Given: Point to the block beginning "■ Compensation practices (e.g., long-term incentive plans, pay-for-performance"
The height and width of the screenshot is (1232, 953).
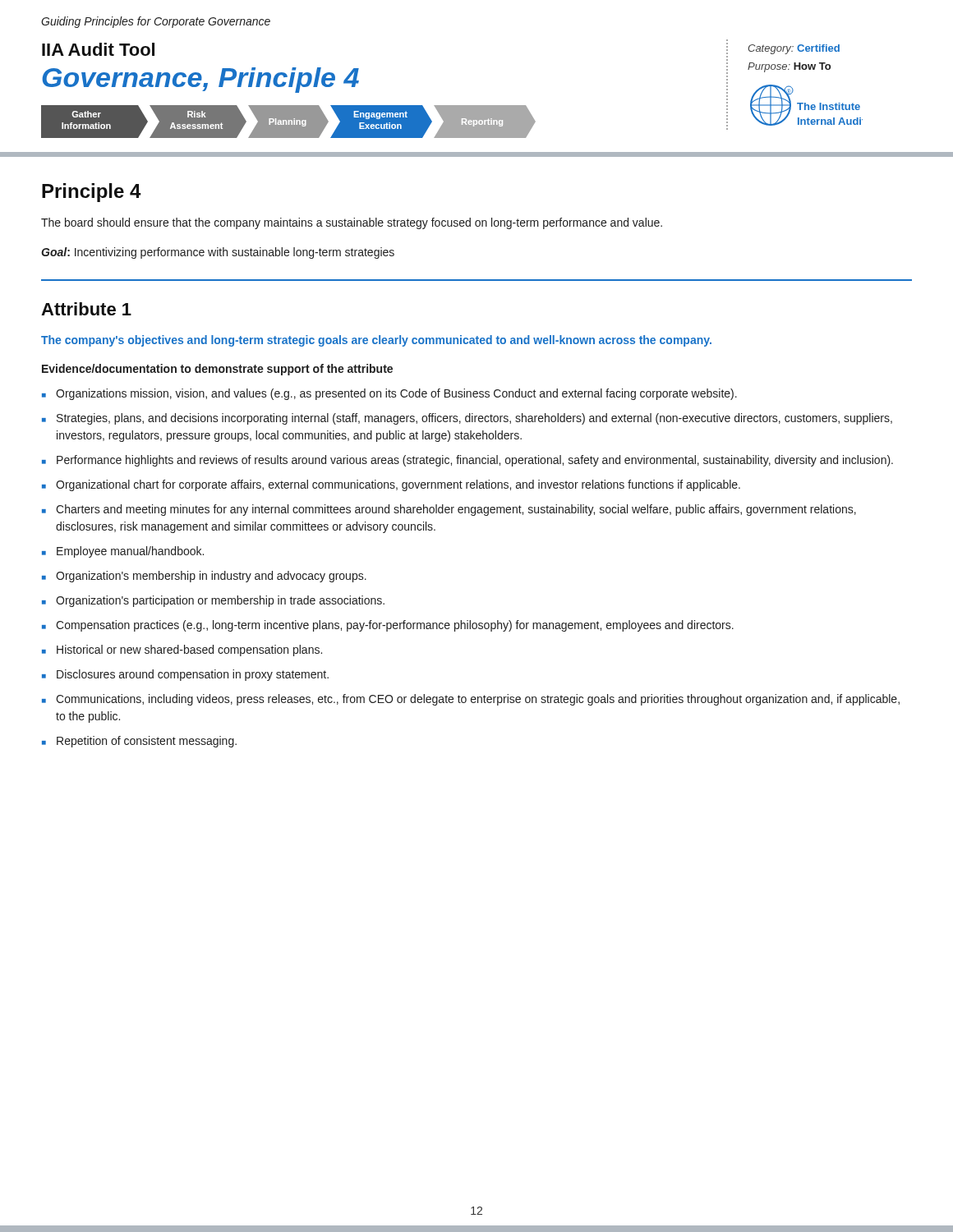Looking at the screenshot, I should click(388, 626).
